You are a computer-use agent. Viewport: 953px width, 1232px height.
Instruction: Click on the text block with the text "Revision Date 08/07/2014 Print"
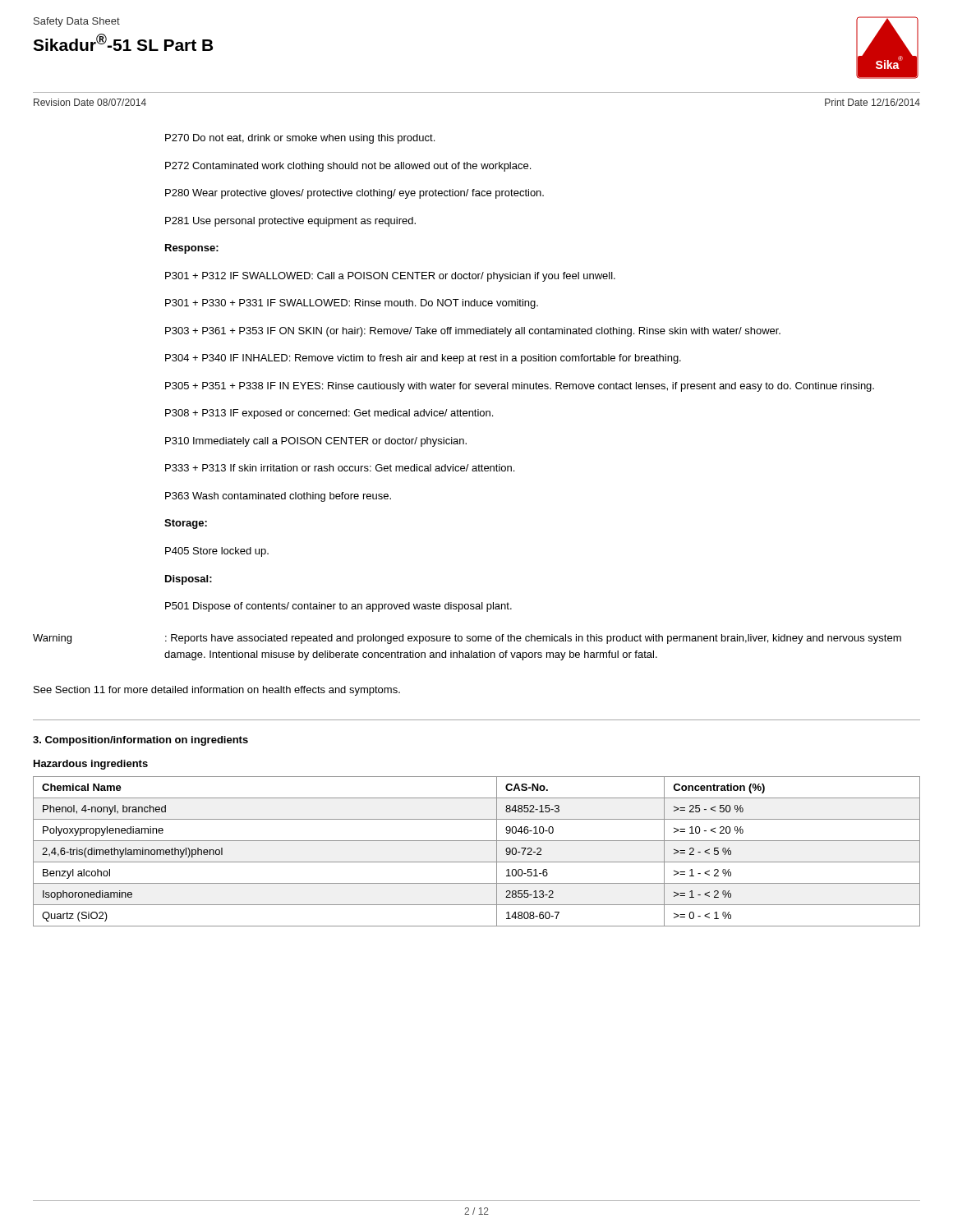click(x=476, y=103)
